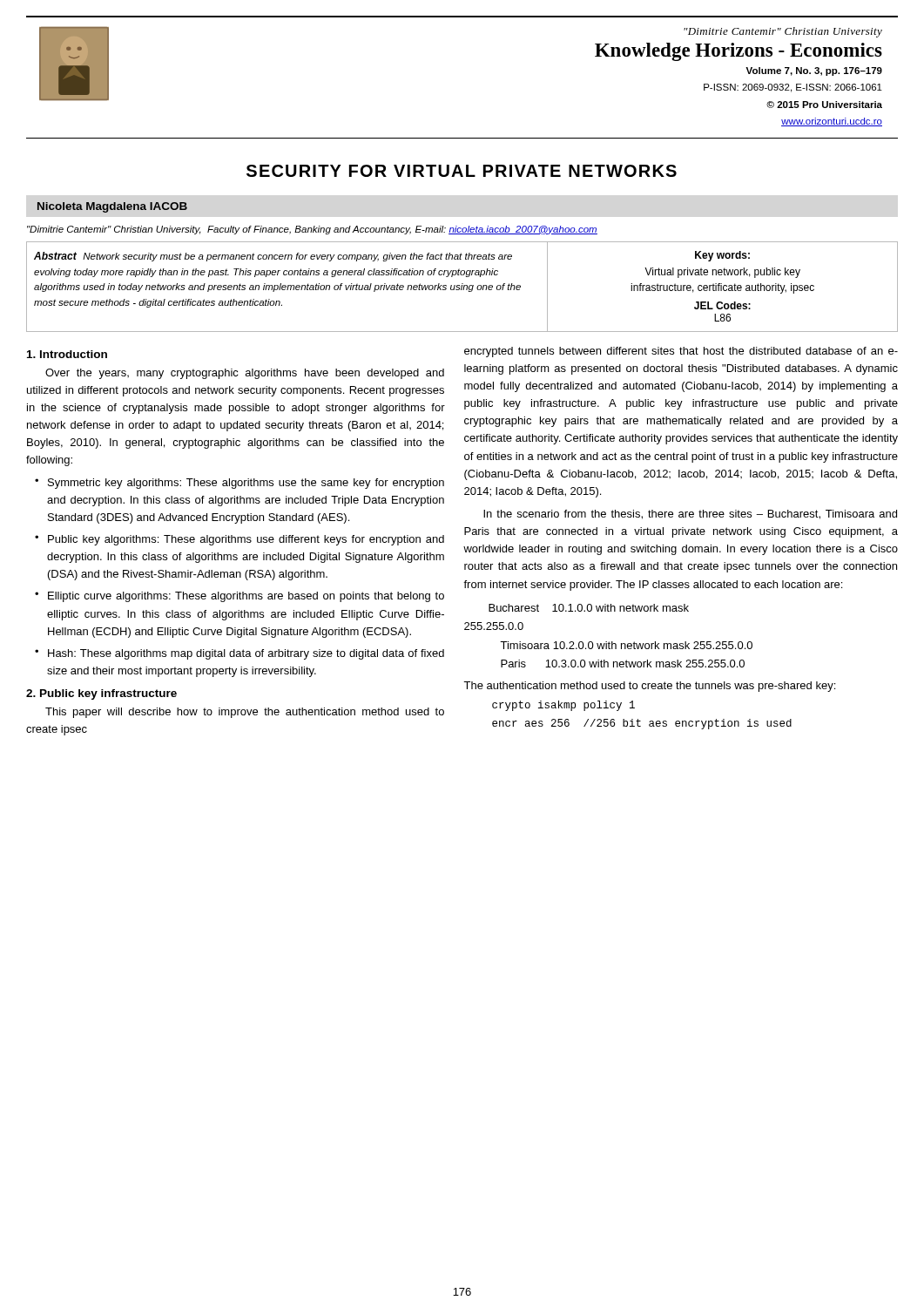Click the title

click(x=462, y=171)
